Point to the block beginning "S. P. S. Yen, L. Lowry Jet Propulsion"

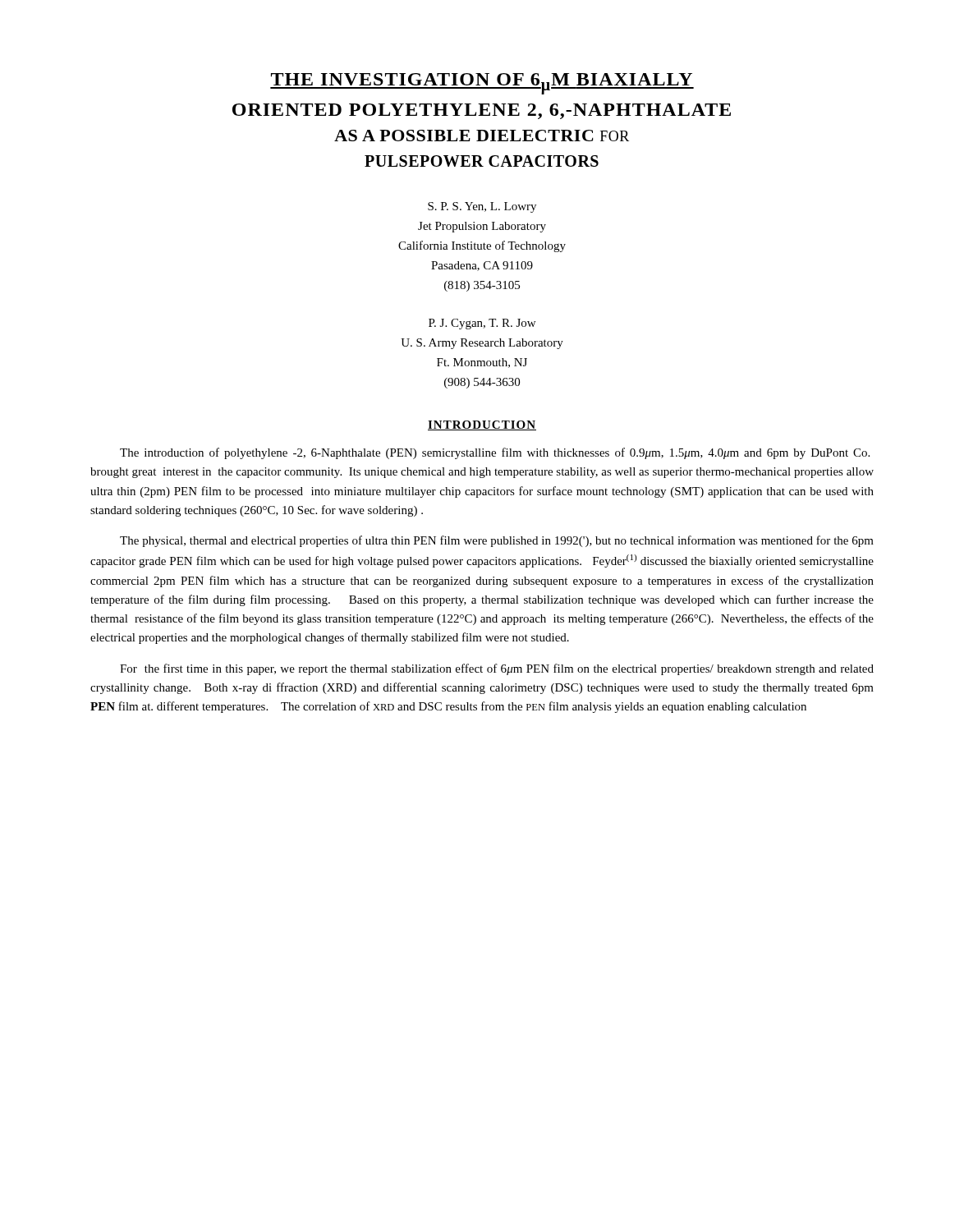pyautogui.click(x=482, y=246)
